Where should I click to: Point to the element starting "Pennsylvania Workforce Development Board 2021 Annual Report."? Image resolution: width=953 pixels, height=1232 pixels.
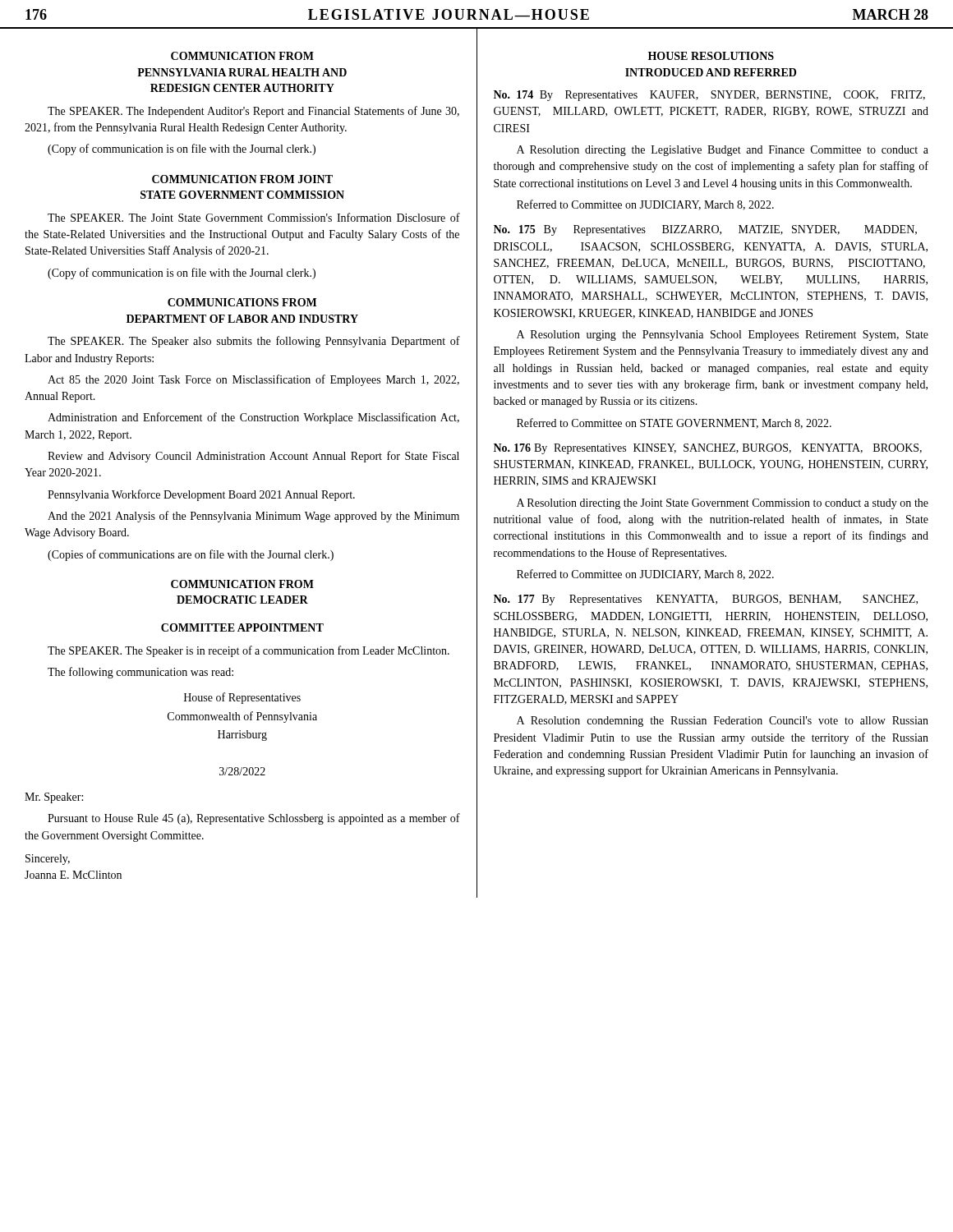pyautogui.click(x=202, y=495)
